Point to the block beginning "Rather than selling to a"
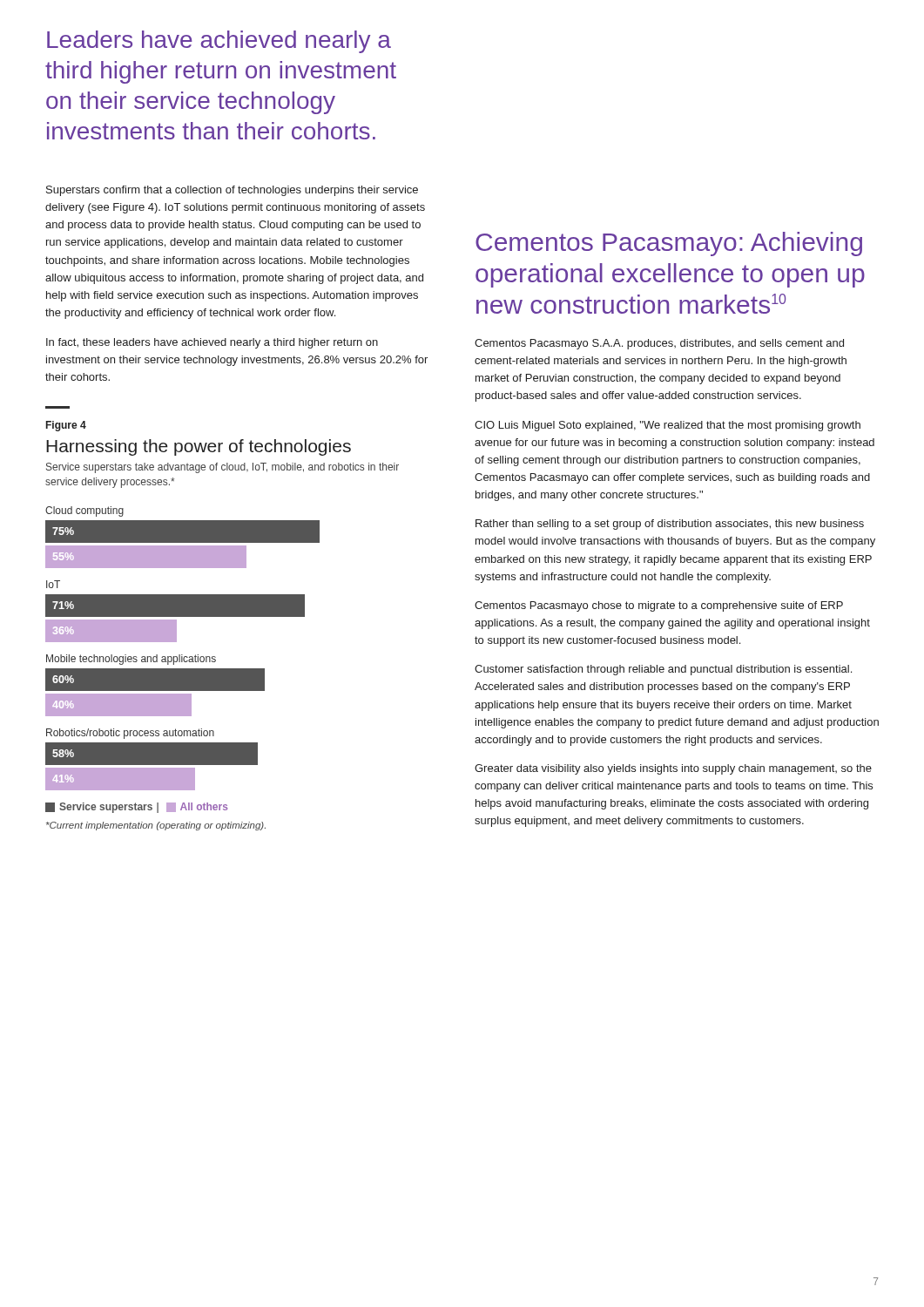The image size is (924, 1307). point(678,550)
